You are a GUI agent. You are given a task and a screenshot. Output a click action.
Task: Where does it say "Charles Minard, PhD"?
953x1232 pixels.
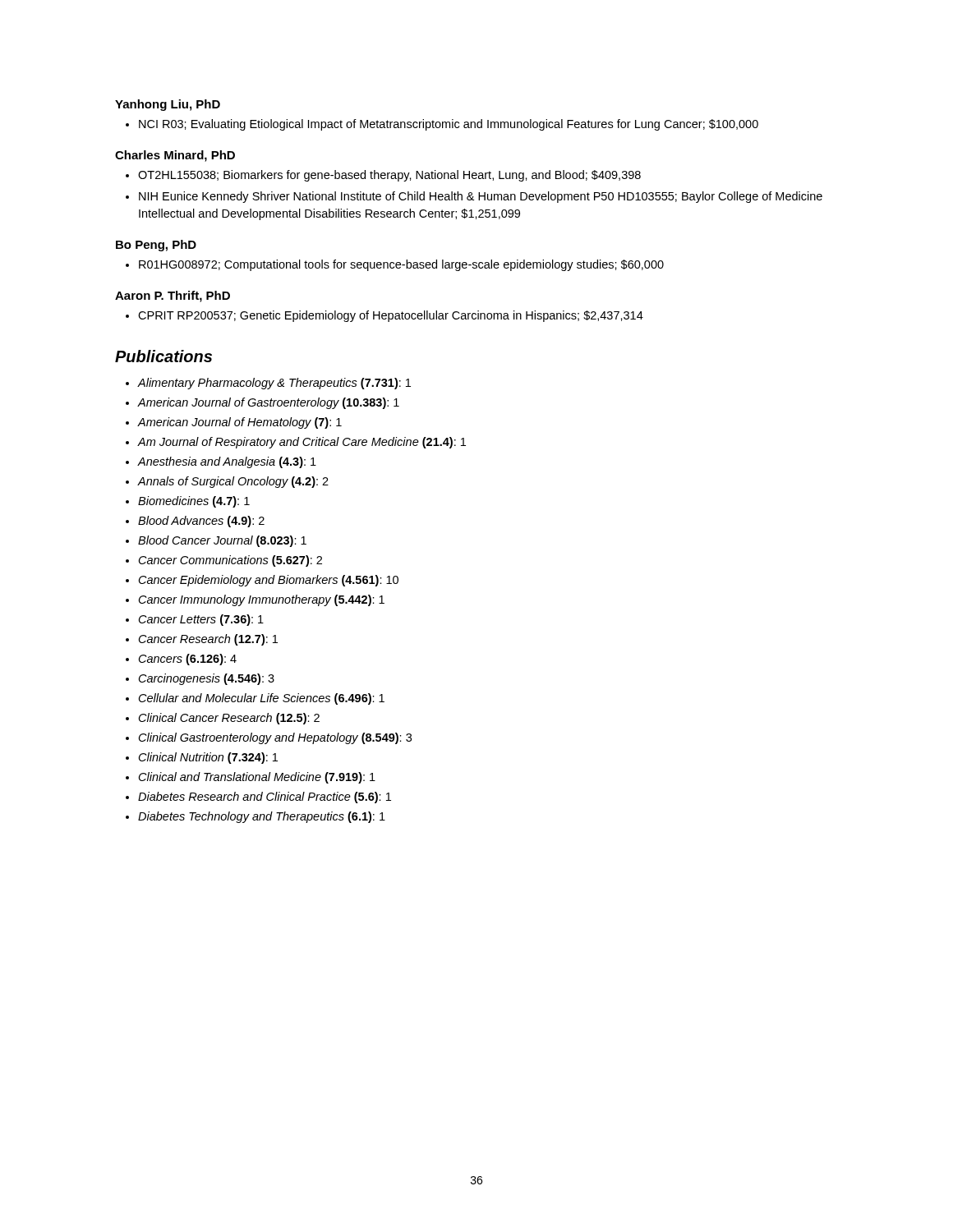(x=175, y=155)
